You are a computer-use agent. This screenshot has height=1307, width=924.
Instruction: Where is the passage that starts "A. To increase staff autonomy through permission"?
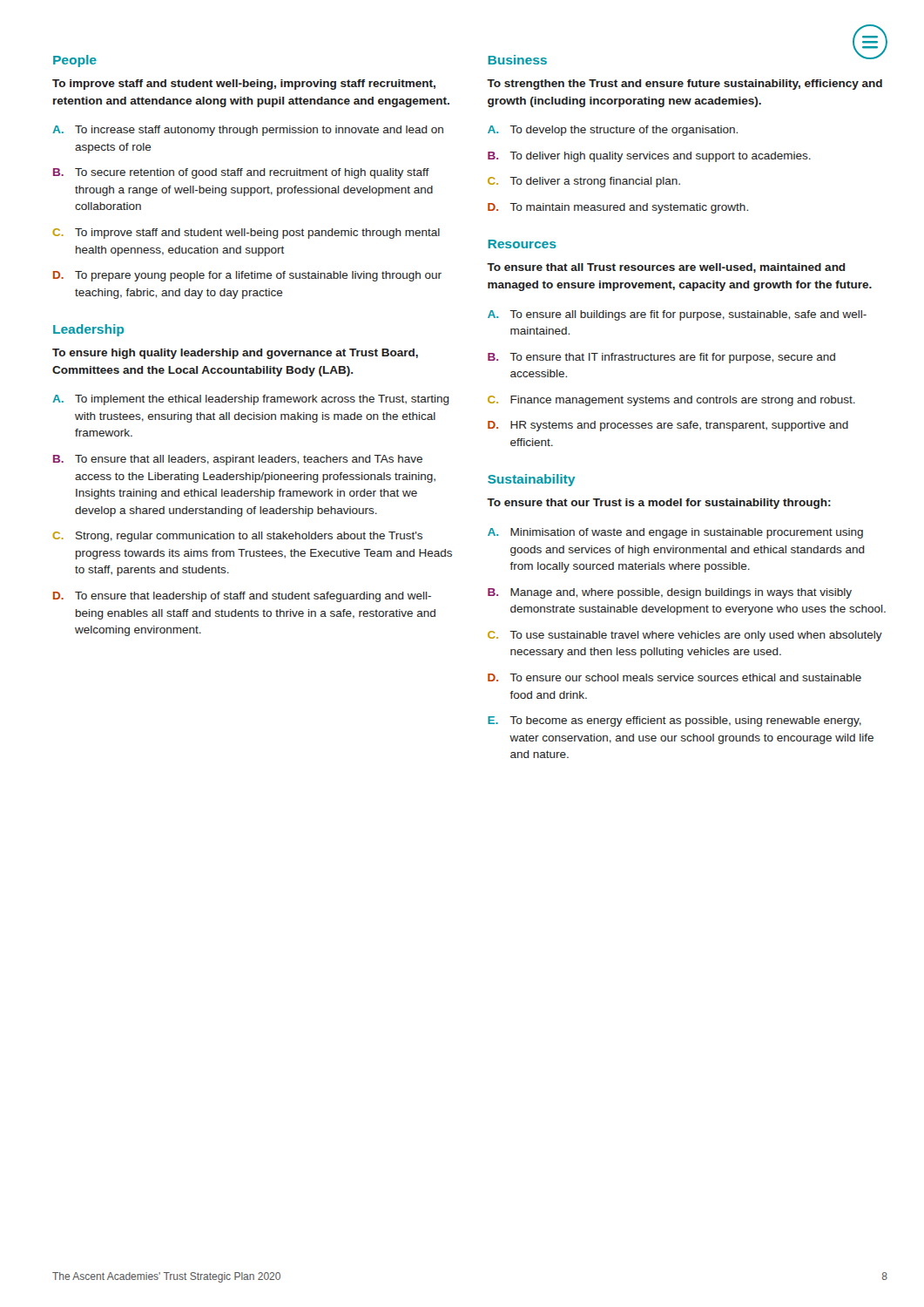click(x=252, y=138)
